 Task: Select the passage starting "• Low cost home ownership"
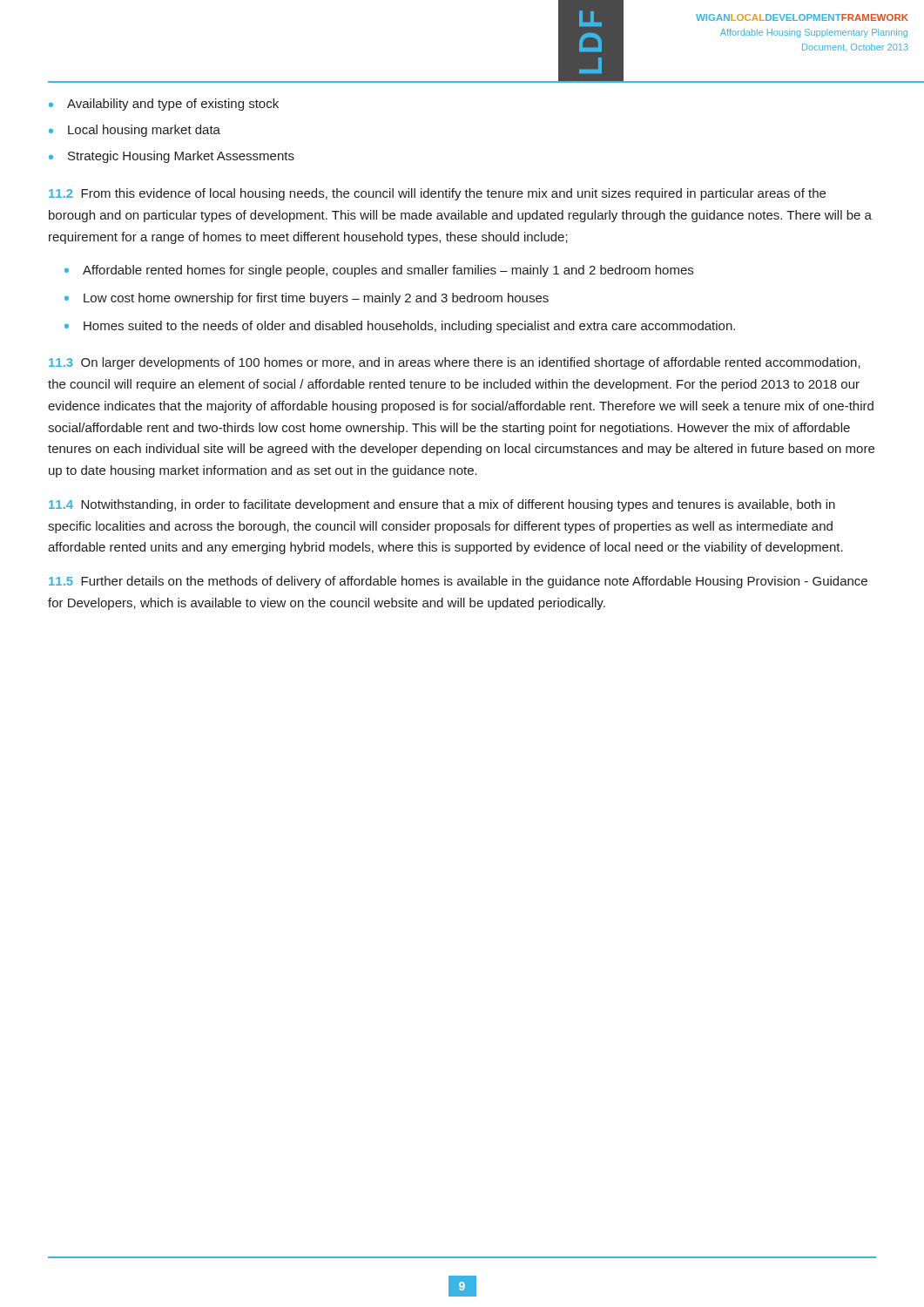point(306,298)
